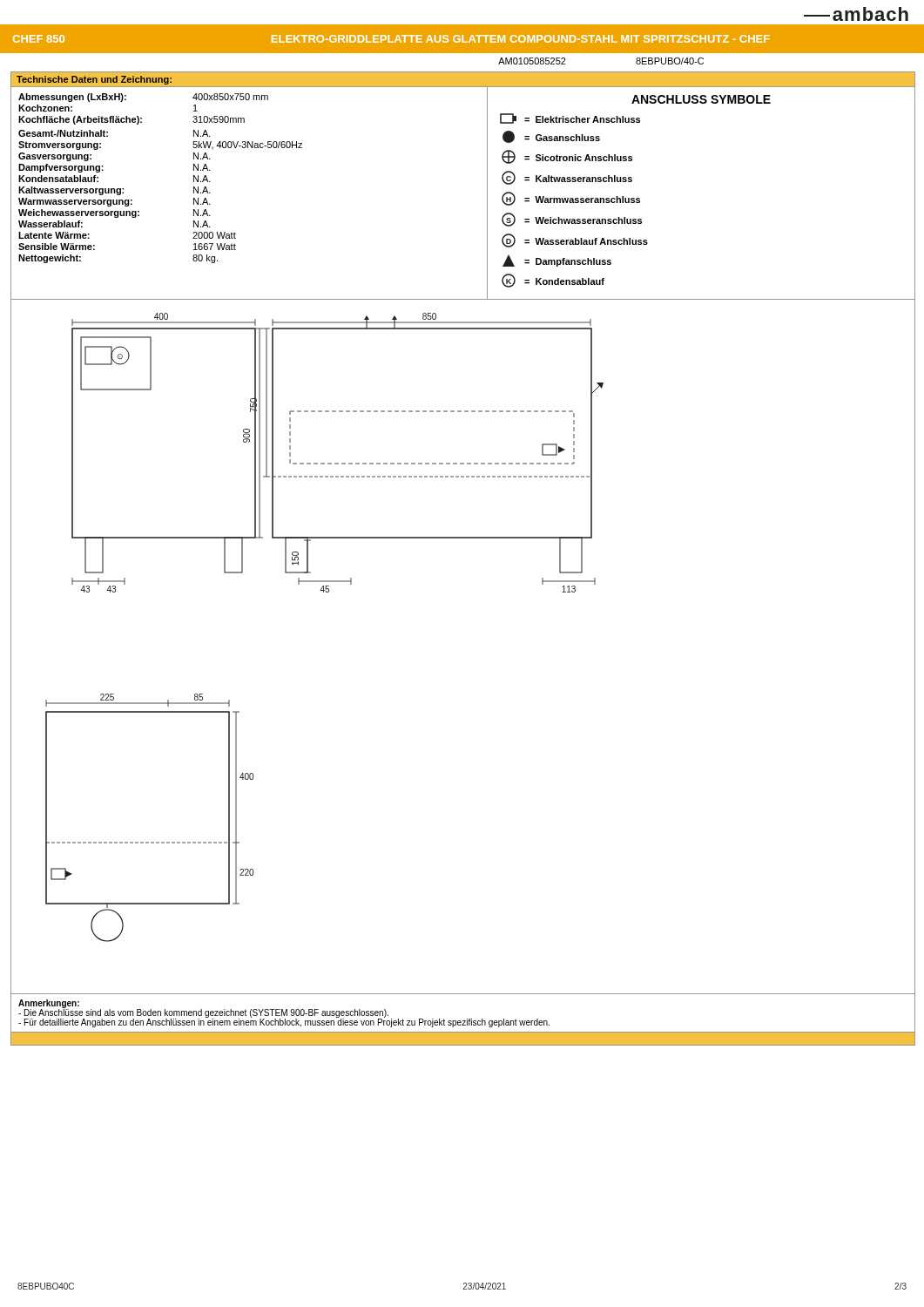Navigate to the block starting "ANSCHLUSS SYMBOLE"
Image resolution: width=924 pixels, height=1307 pixels.
pos(701,99)
